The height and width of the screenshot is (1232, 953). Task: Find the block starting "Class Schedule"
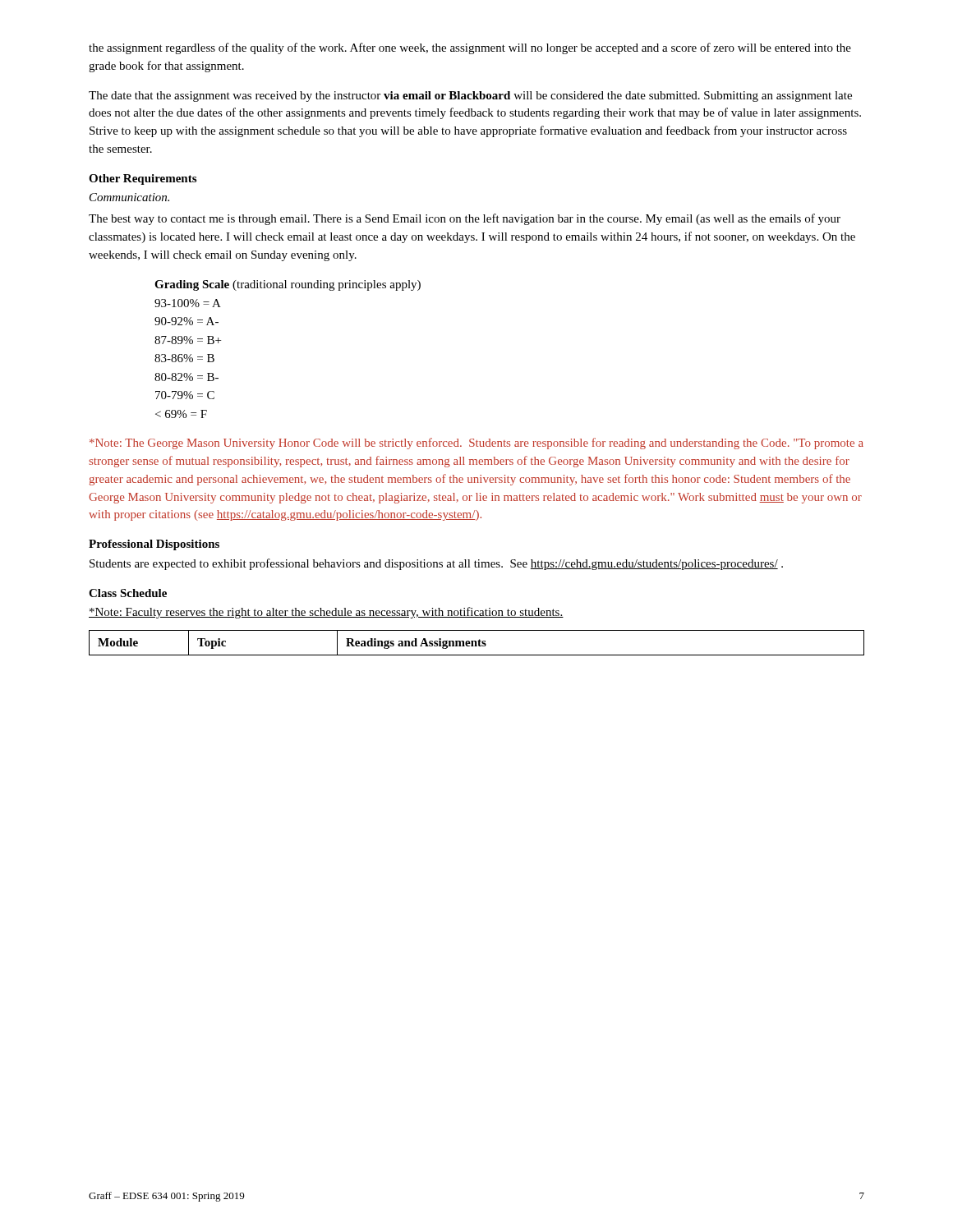[x=128, y=593]
